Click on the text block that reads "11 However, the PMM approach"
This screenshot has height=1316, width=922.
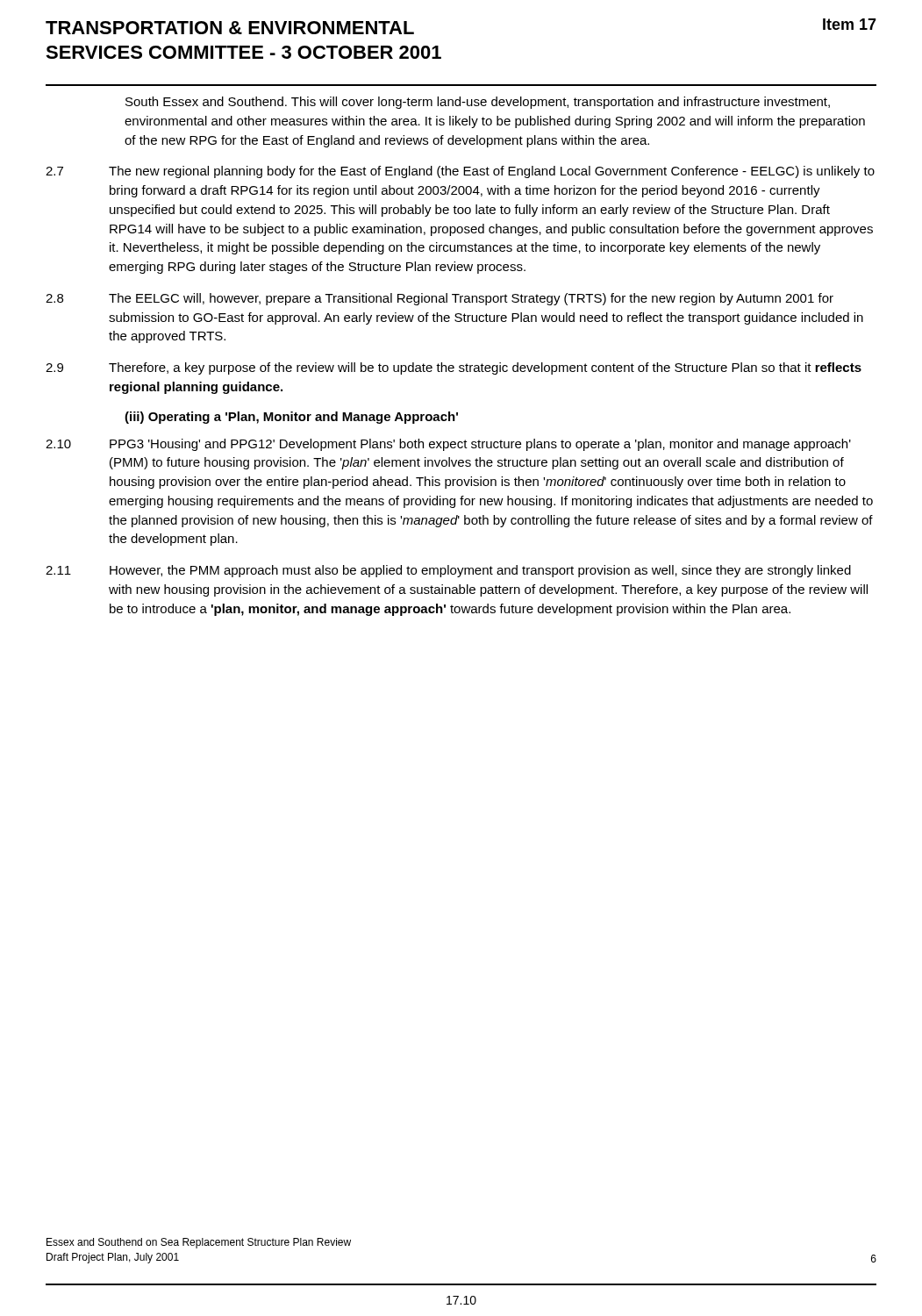click(461, 589)
